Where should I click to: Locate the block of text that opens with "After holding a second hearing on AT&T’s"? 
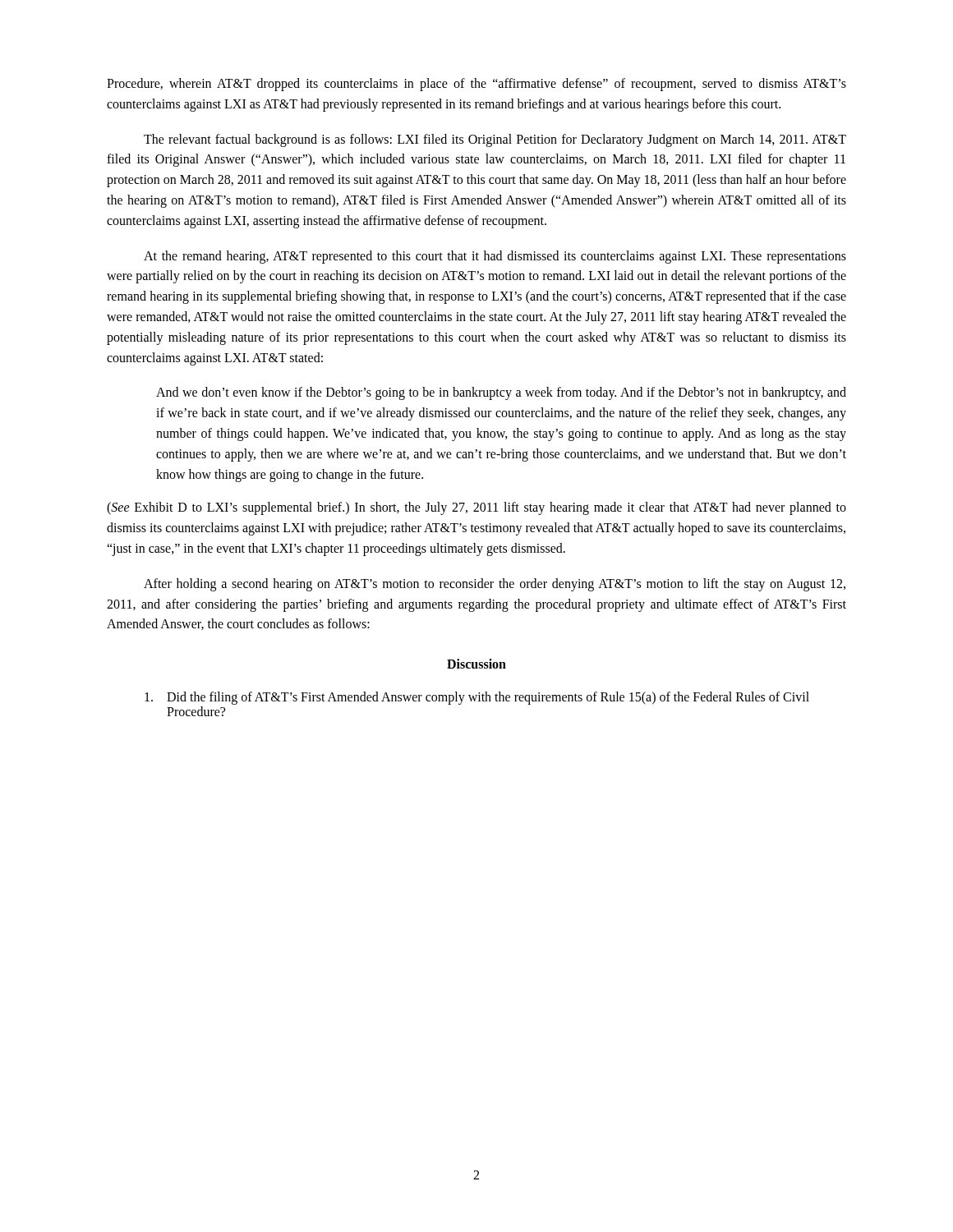click(x=476, y=604)
